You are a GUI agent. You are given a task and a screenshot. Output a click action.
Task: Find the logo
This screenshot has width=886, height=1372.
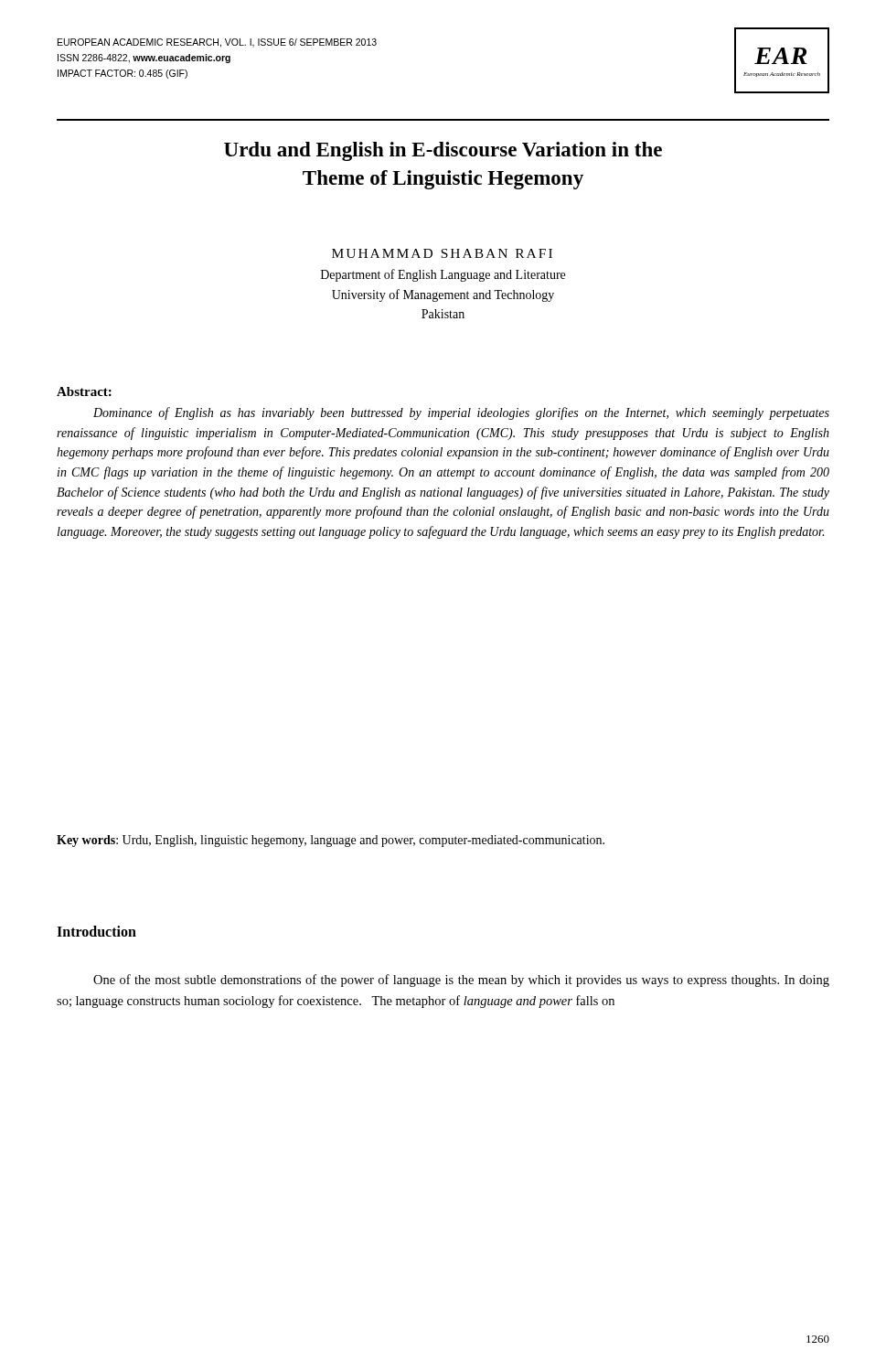(782, 60)
